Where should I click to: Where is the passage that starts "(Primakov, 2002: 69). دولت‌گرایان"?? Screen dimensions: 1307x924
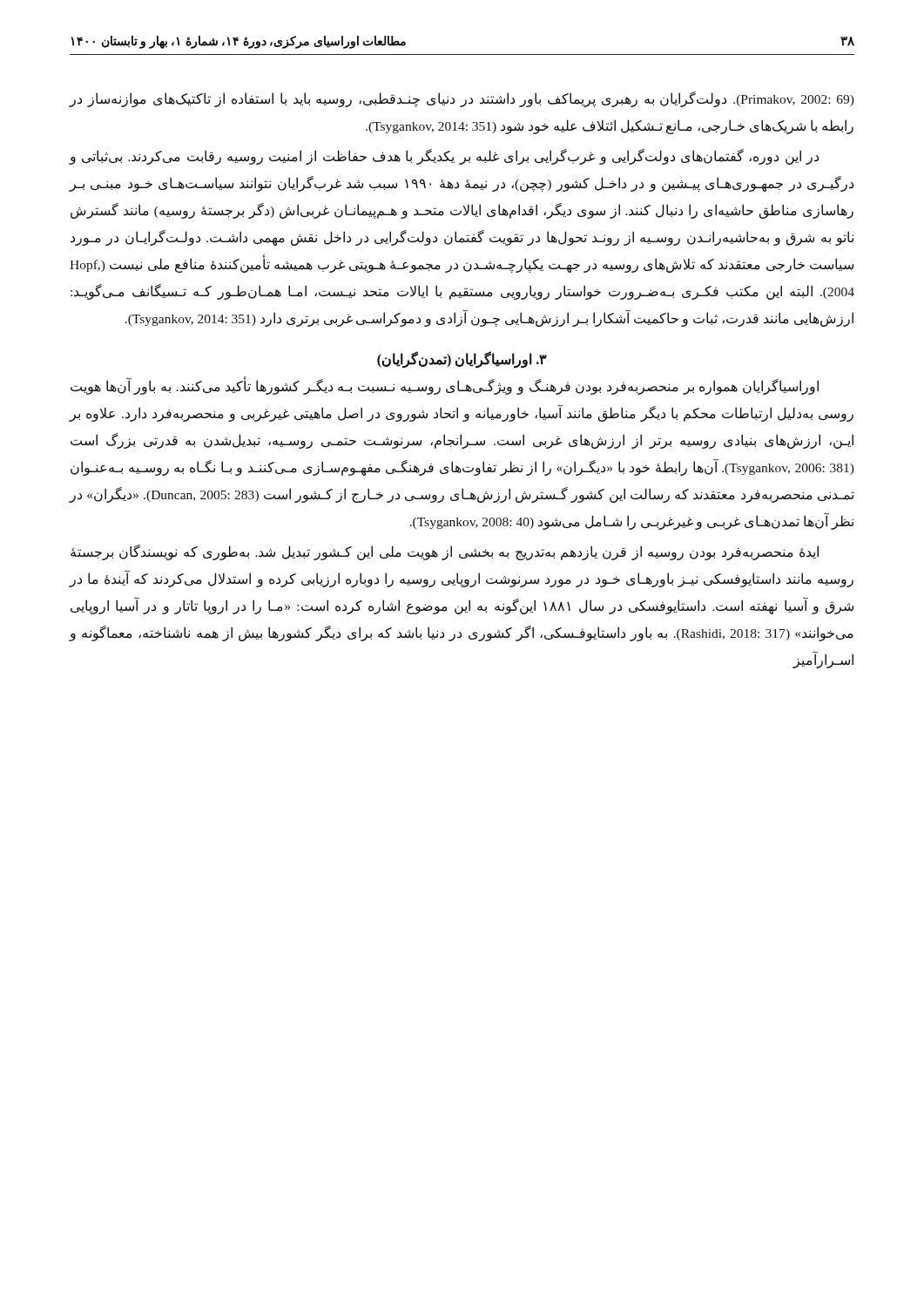[x=462, y=112]
